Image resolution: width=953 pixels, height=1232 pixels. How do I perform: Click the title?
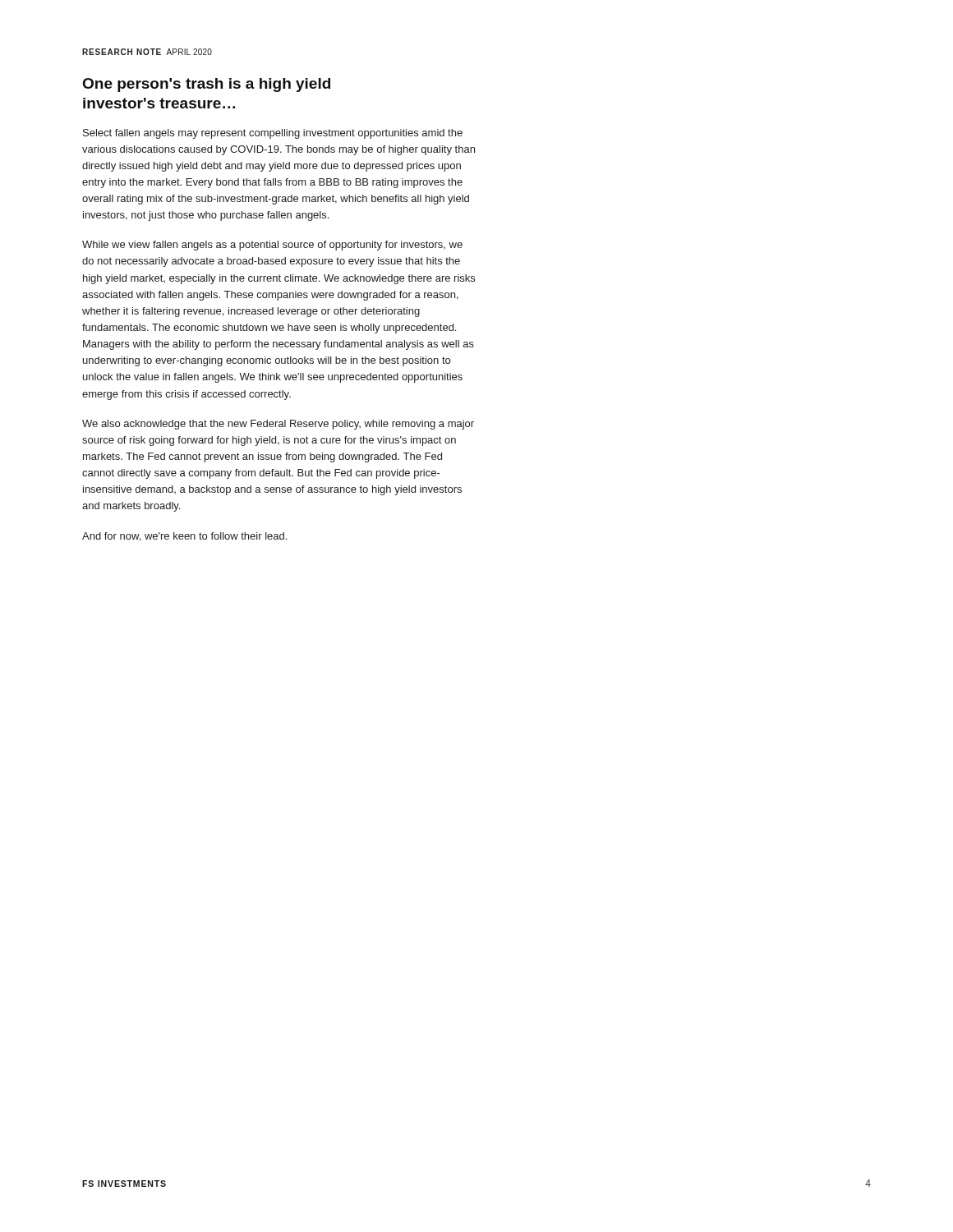click(207, 93)
